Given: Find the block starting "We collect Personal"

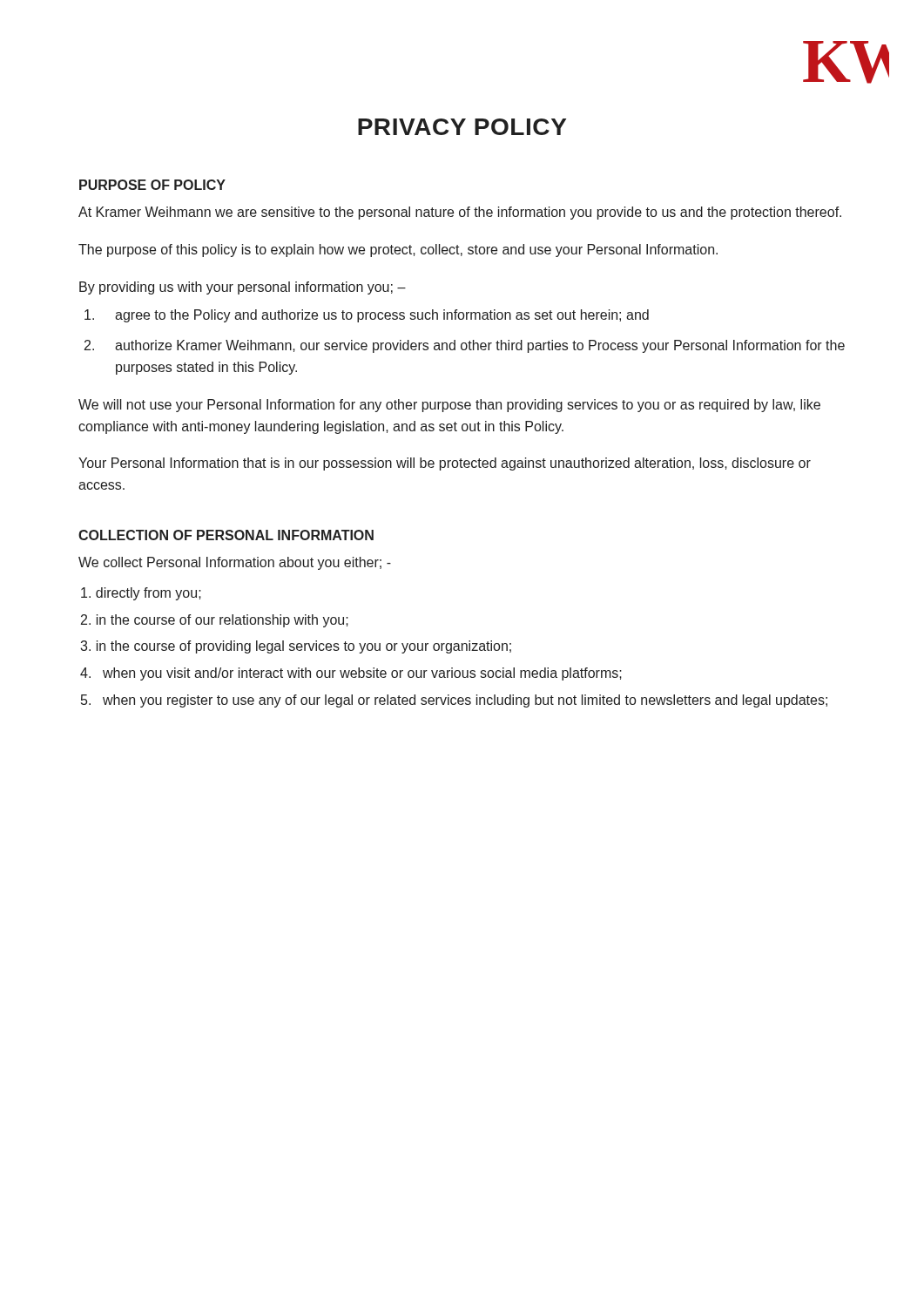Looking at the screenshot, I should tap(235, 562).
